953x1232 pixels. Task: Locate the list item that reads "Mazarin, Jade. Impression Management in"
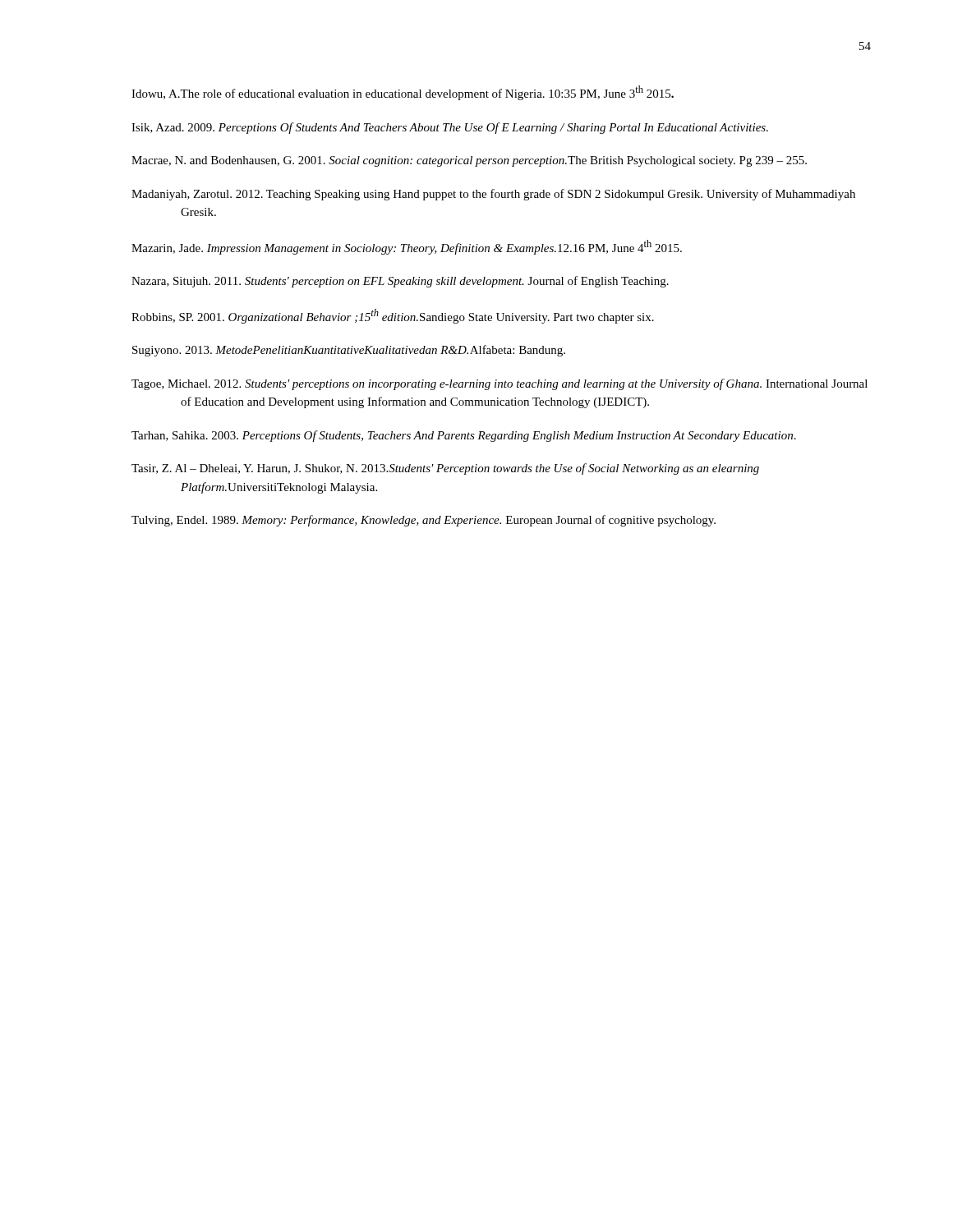click(x=407, y=246)
